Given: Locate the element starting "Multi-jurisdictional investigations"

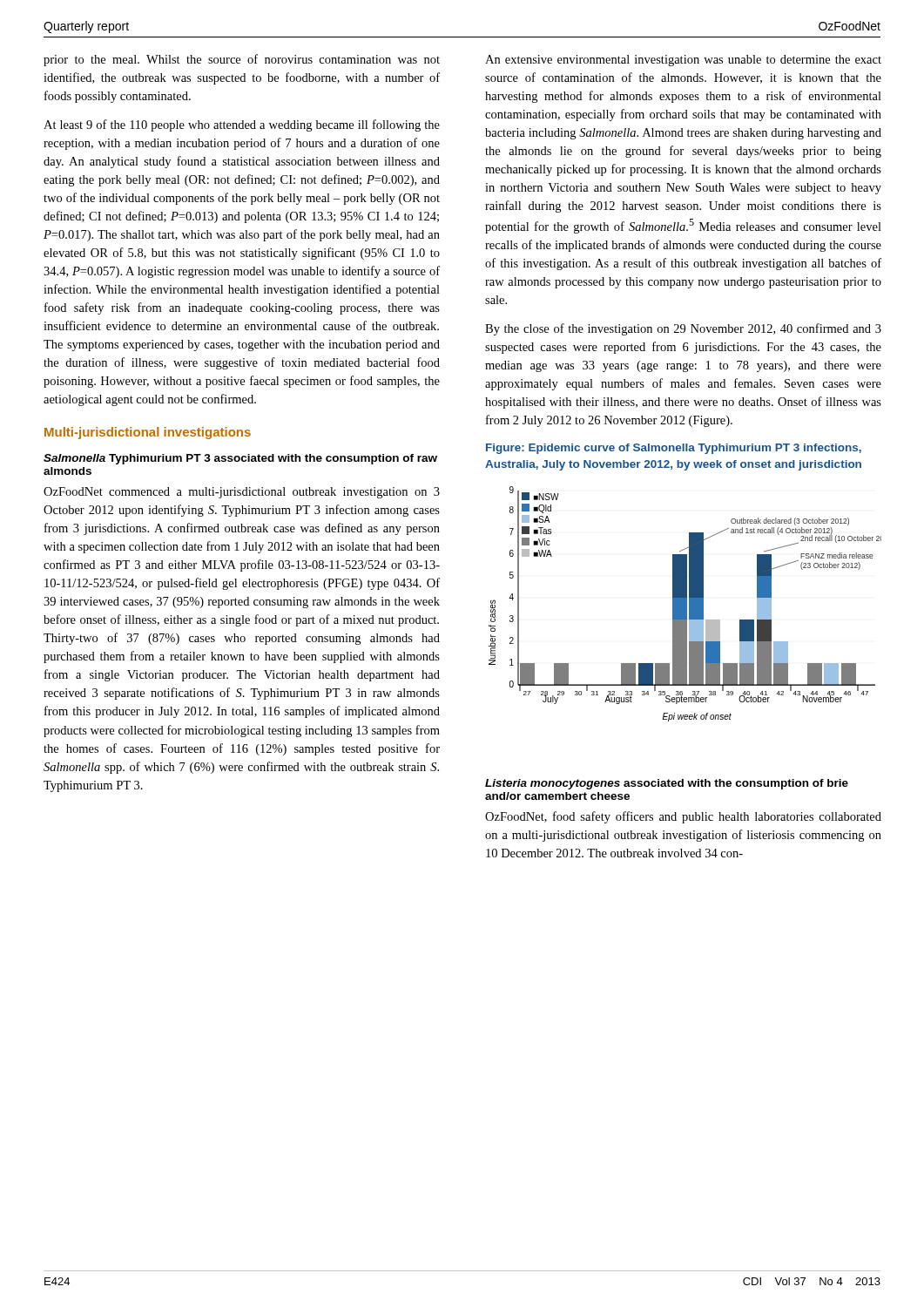Looking at the screenshot, I should pyautogui.click(x=147, y=432).
